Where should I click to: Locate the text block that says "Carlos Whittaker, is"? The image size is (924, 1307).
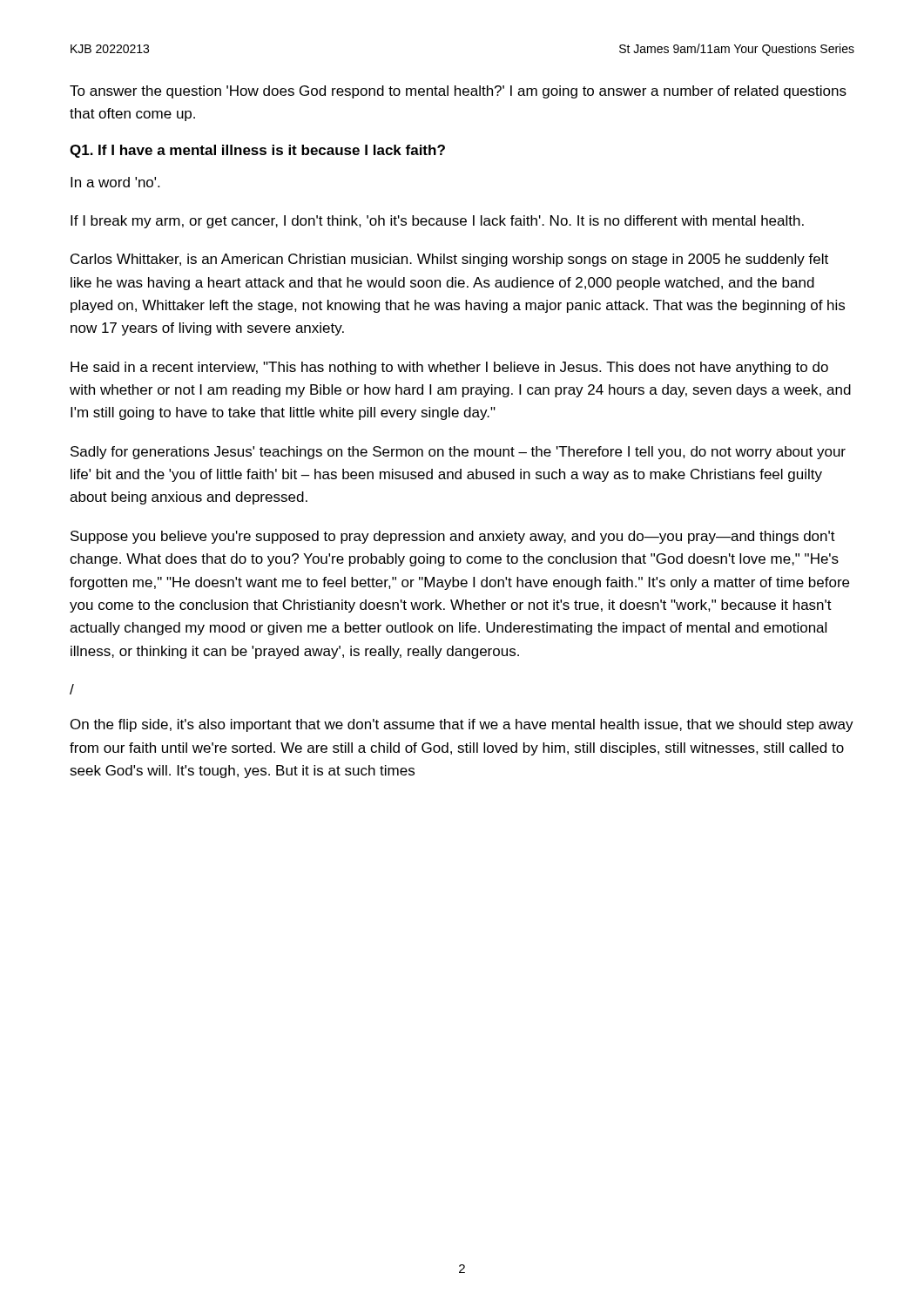[x=458, y=294]
